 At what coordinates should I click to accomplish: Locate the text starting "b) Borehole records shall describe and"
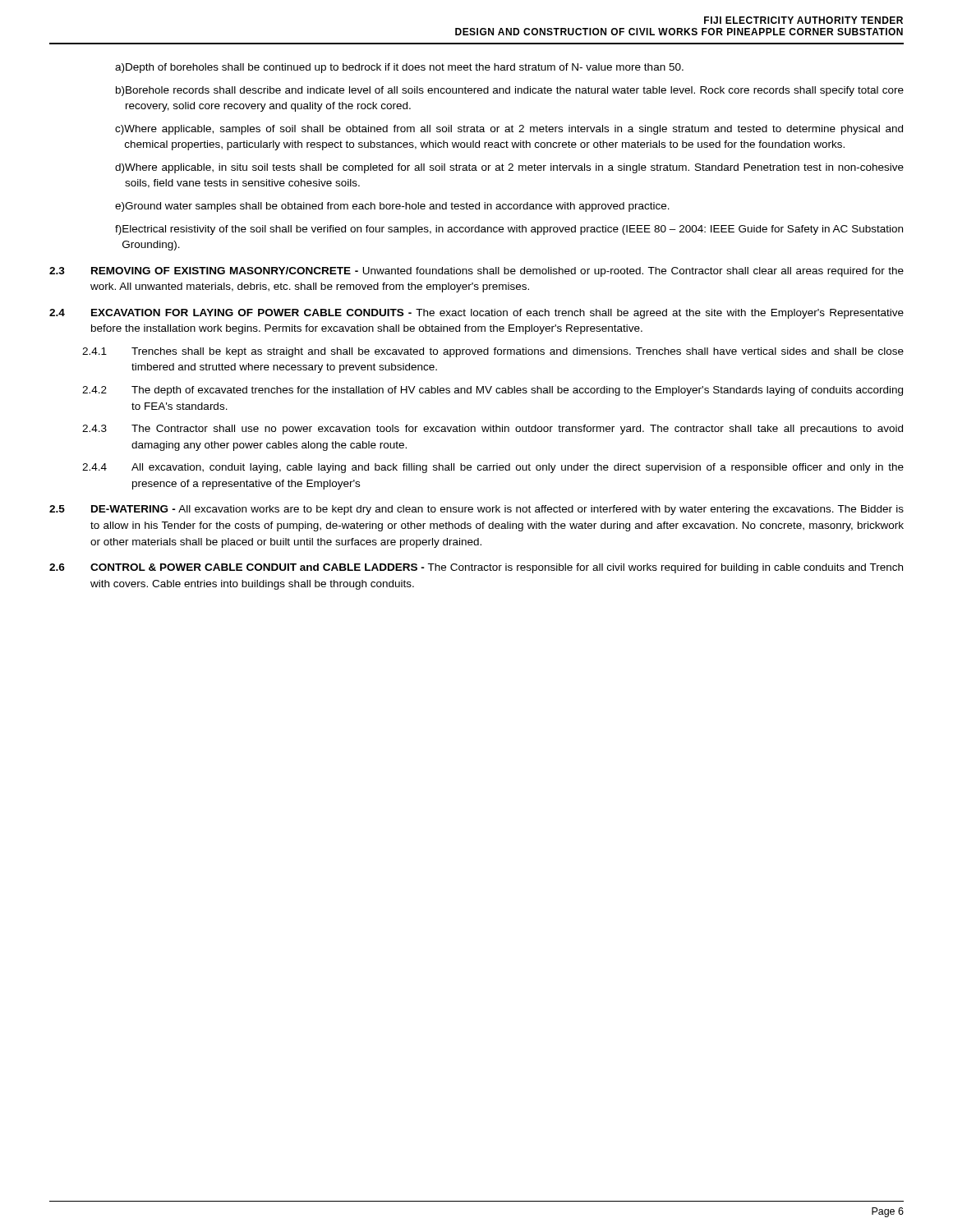476,98
